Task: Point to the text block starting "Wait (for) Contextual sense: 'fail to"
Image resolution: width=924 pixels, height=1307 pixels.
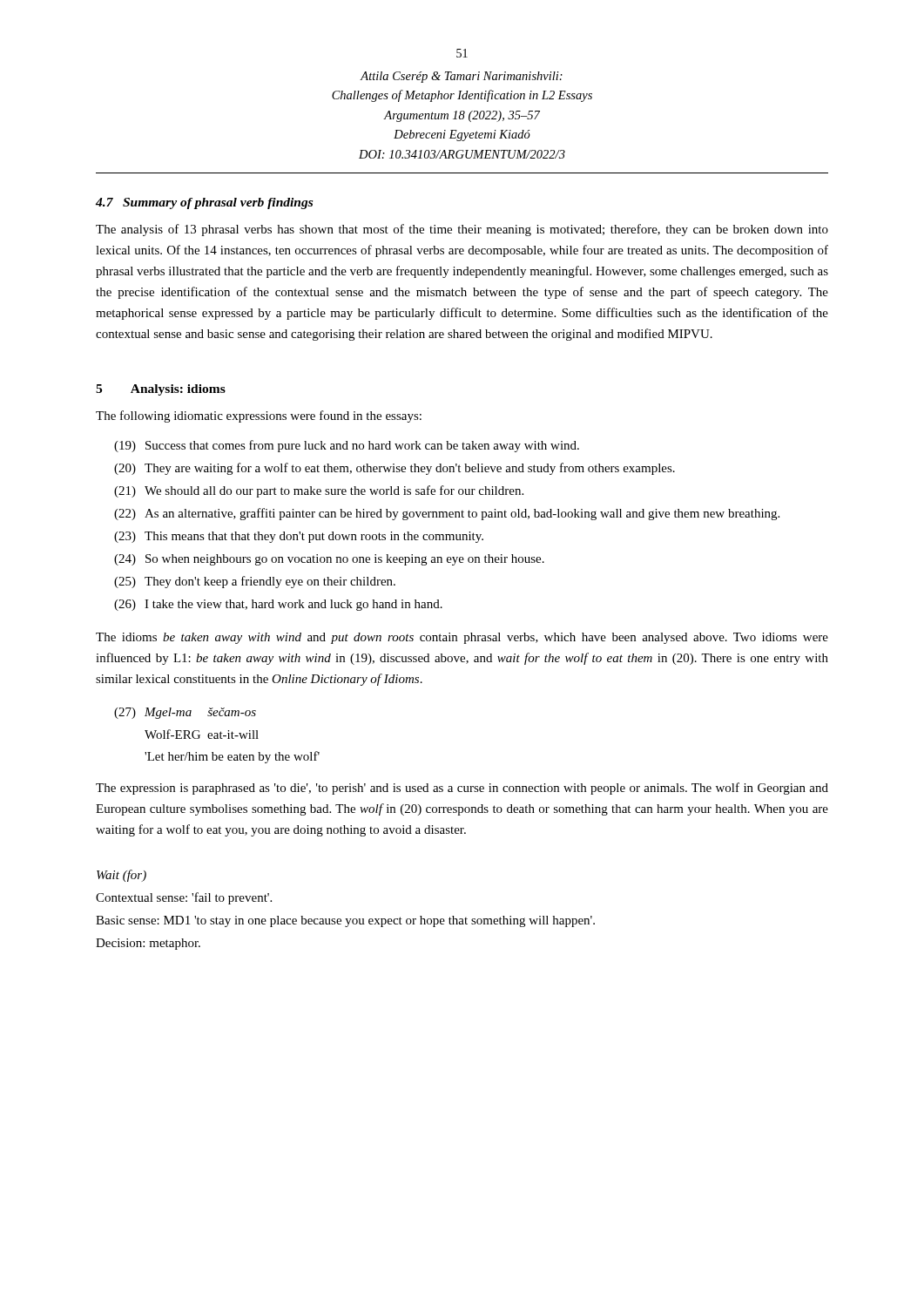Action: pyautogui.click(x=462, y=909)
